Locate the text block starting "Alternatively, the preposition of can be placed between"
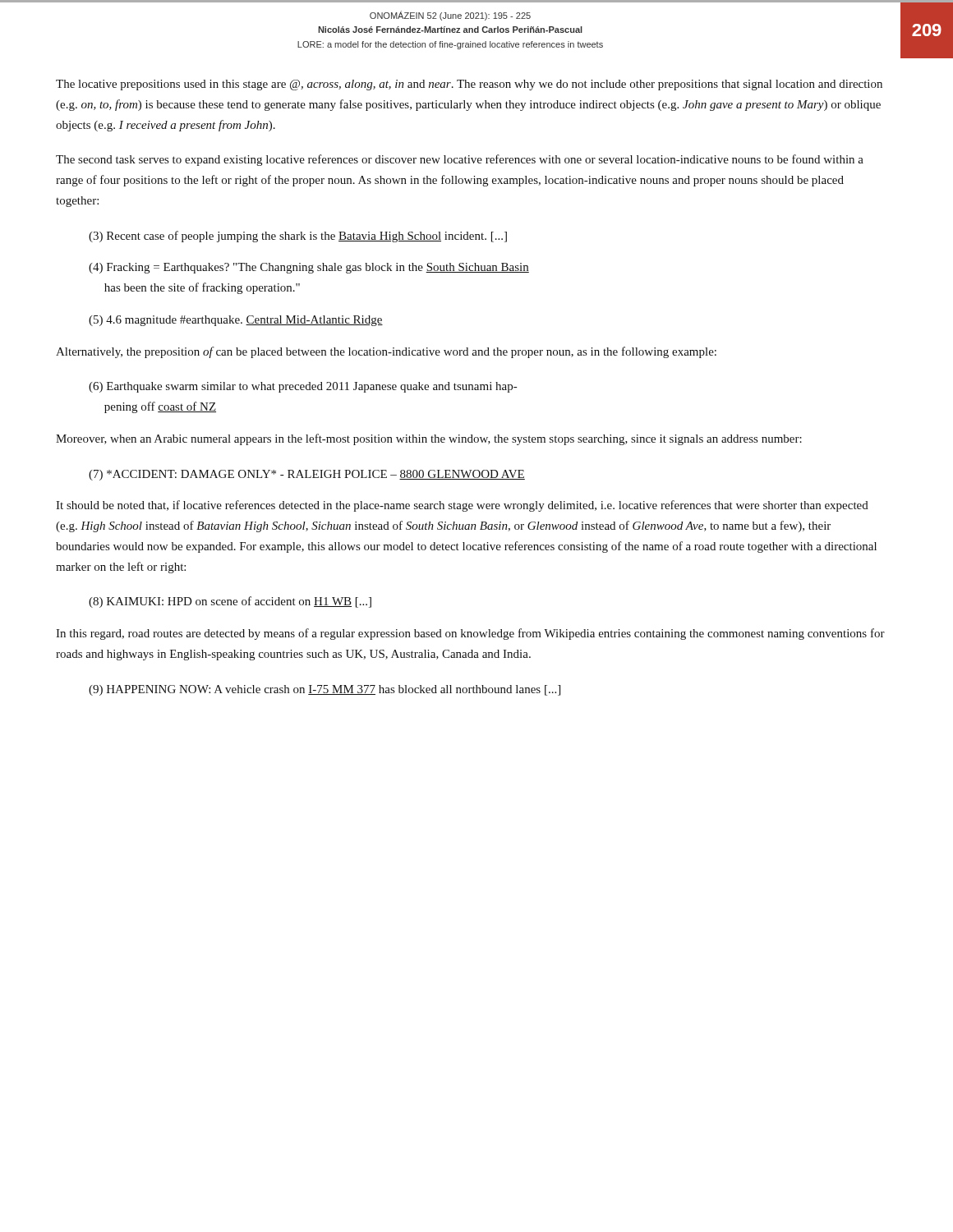 (472, 351)
